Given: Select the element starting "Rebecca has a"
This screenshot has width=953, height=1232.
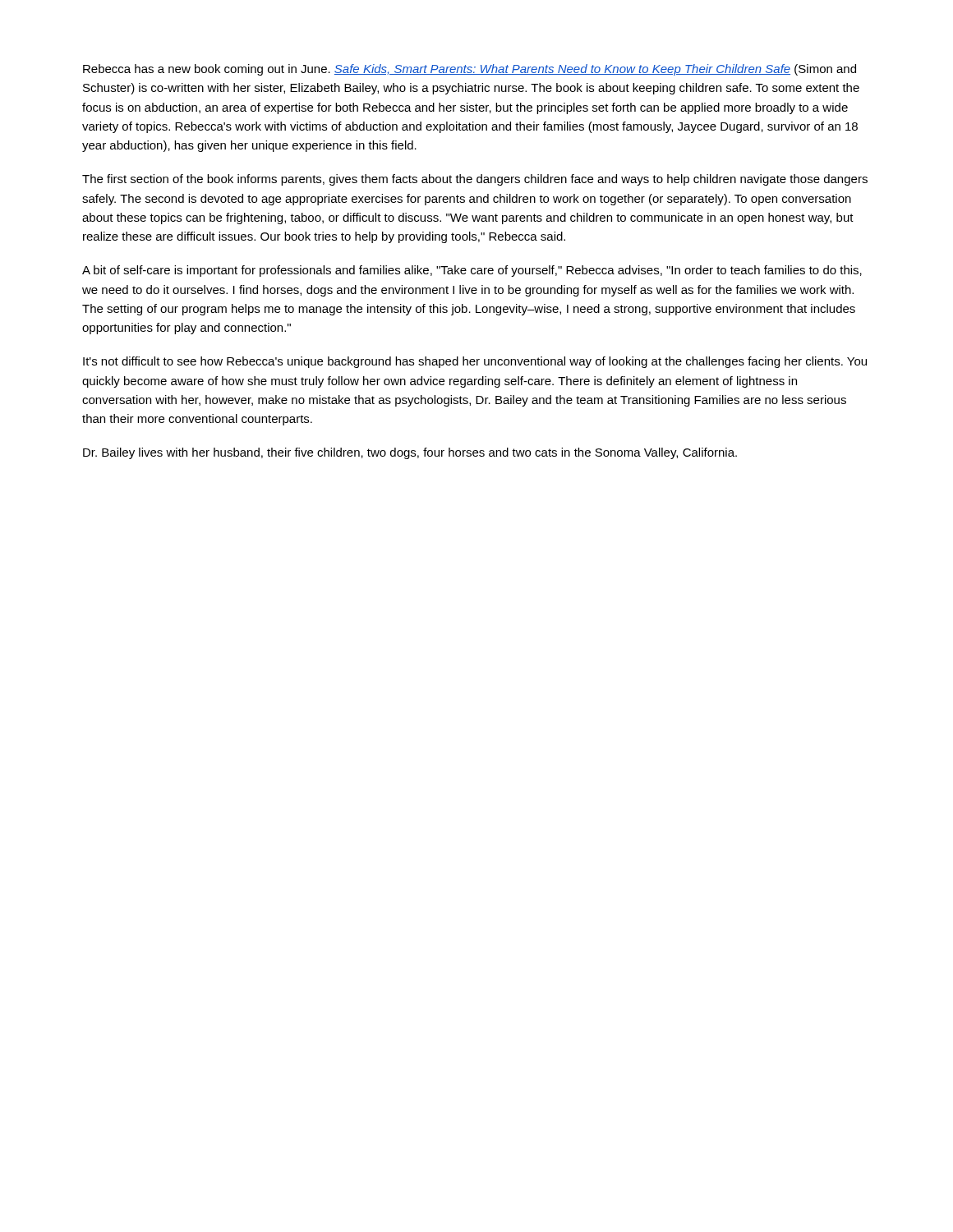Looking at the screenshot, I should pos(471,107).
